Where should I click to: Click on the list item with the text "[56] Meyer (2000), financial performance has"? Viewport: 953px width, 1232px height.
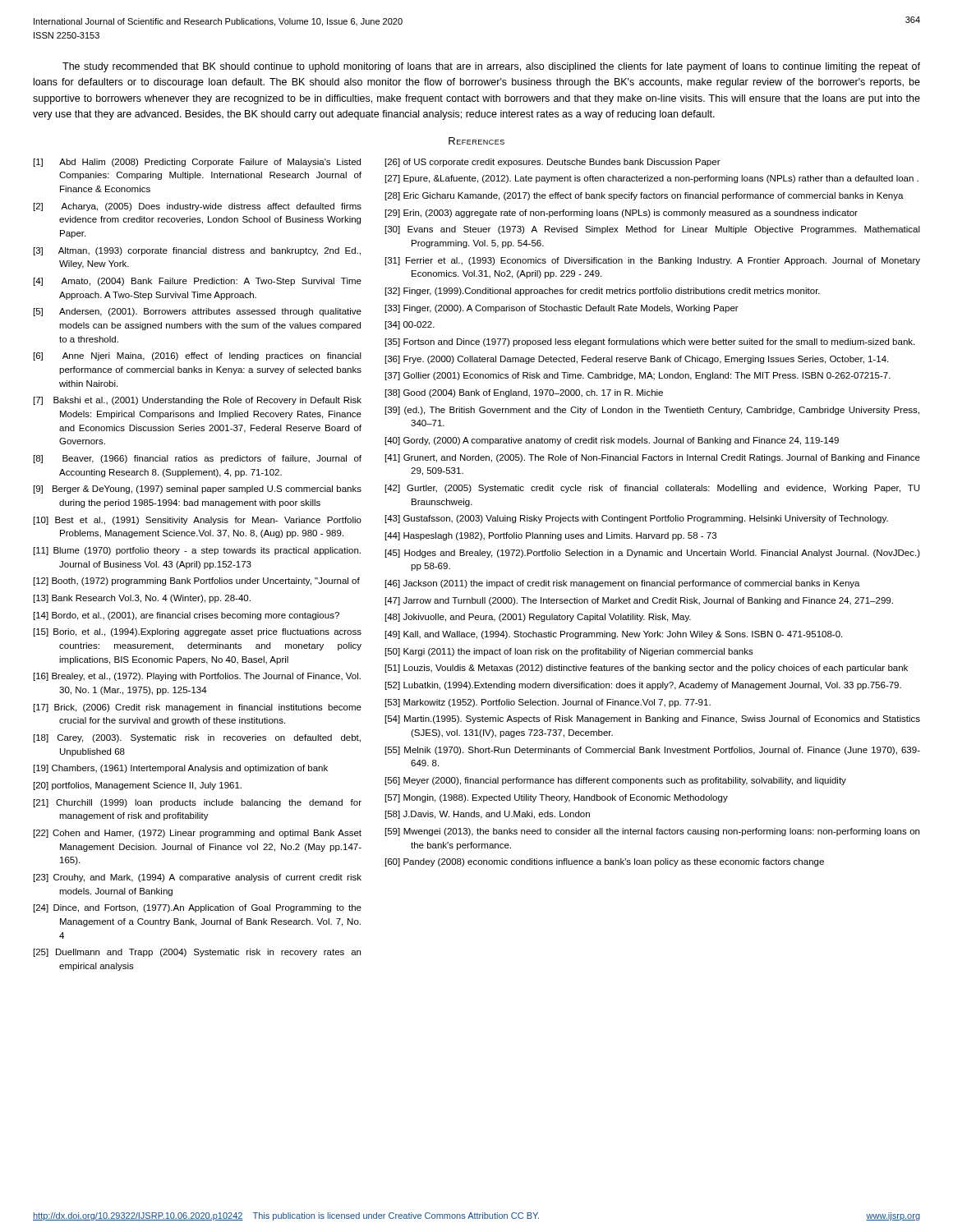tap(615, 780)
